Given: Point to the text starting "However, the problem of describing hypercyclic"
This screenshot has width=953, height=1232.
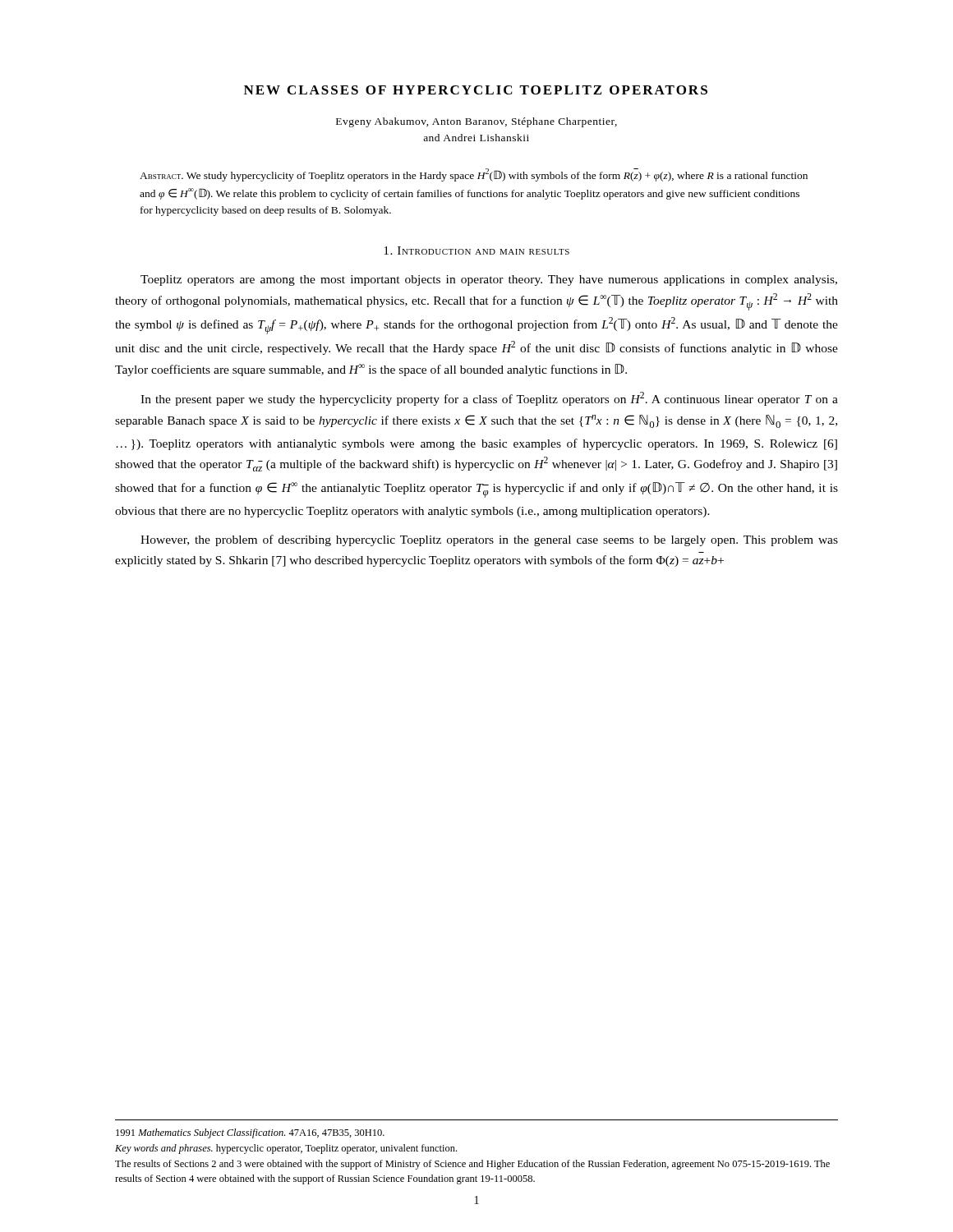Looking at the screenshot, I should pos(476,549).
